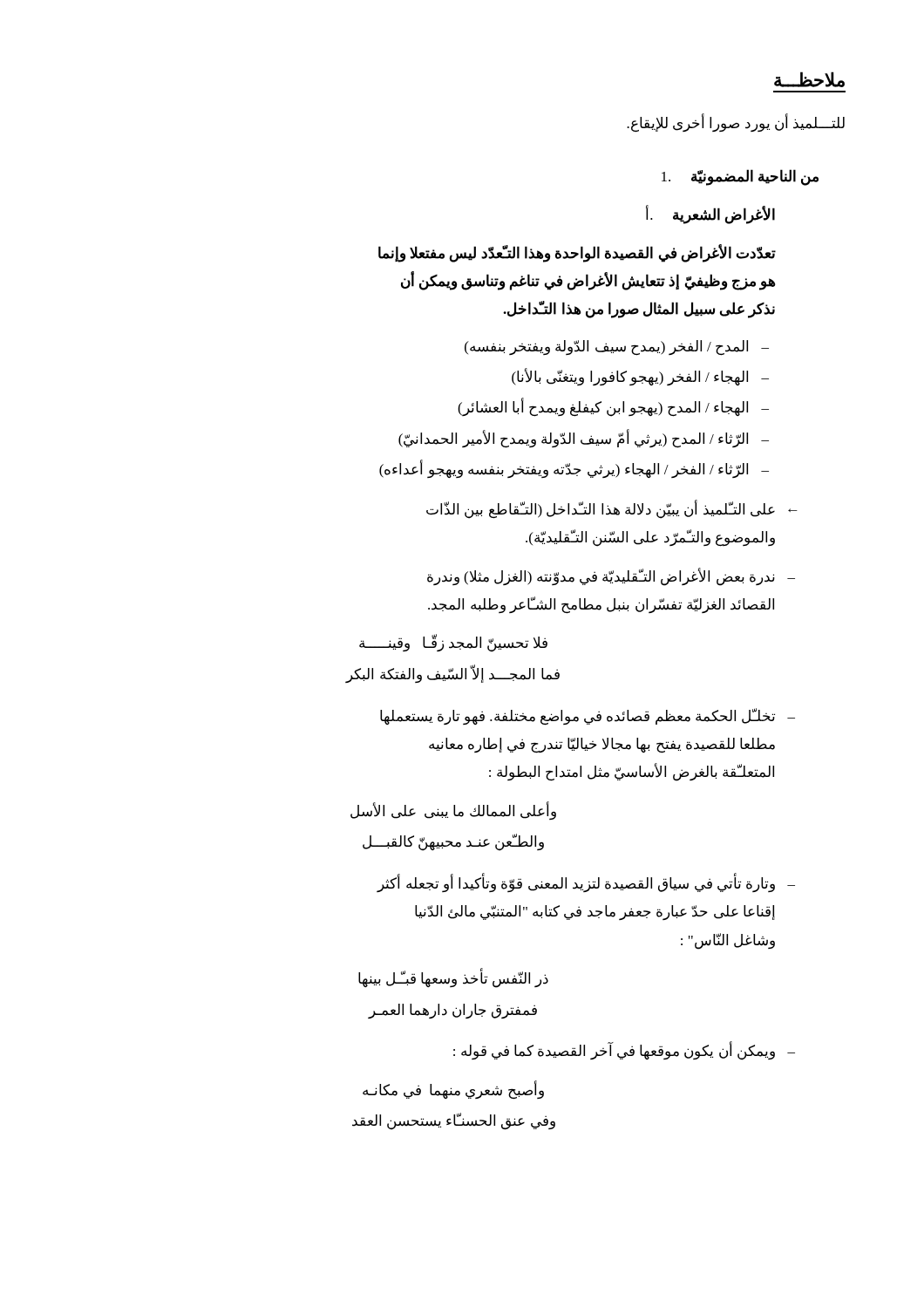Screen dimensions: 1308x924
Task: Click on the list item that says "الأغراض الشعرية .أ"
Action: click(x=711, y=215)
